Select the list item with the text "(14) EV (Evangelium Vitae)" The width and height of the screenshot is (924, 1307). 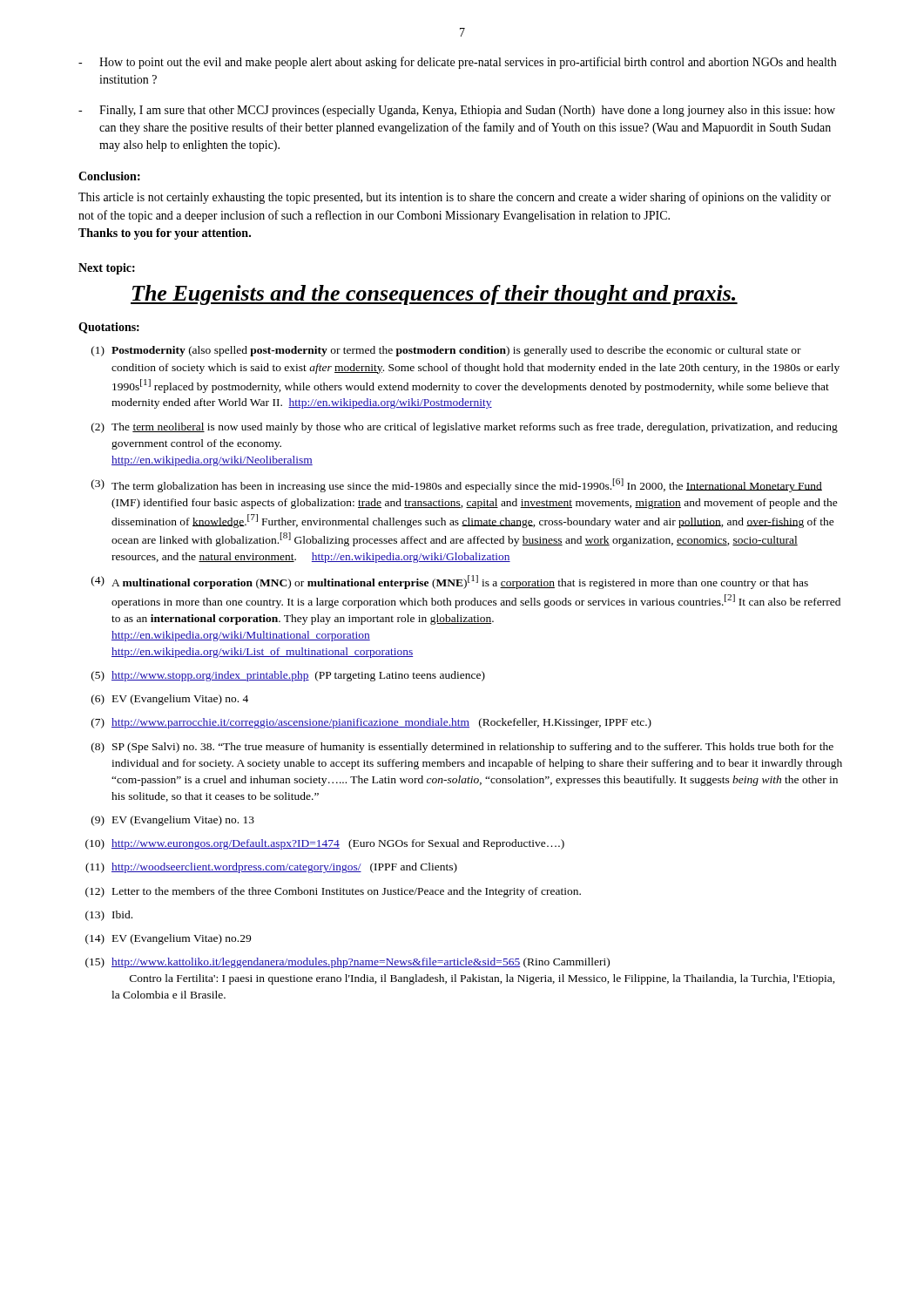[x=168, y=939]
